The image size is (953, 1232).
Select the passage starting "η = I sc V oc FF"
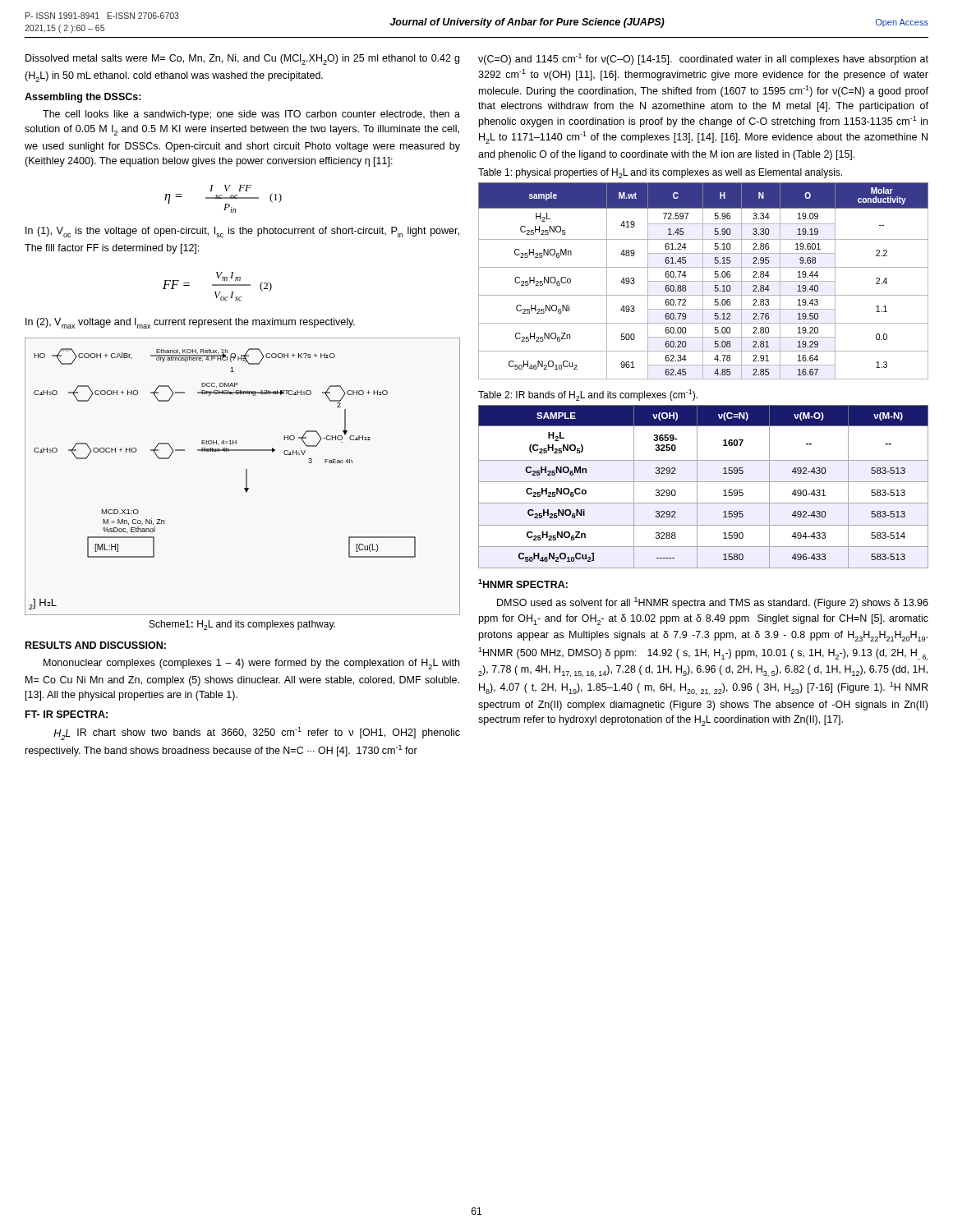(242, 198)
